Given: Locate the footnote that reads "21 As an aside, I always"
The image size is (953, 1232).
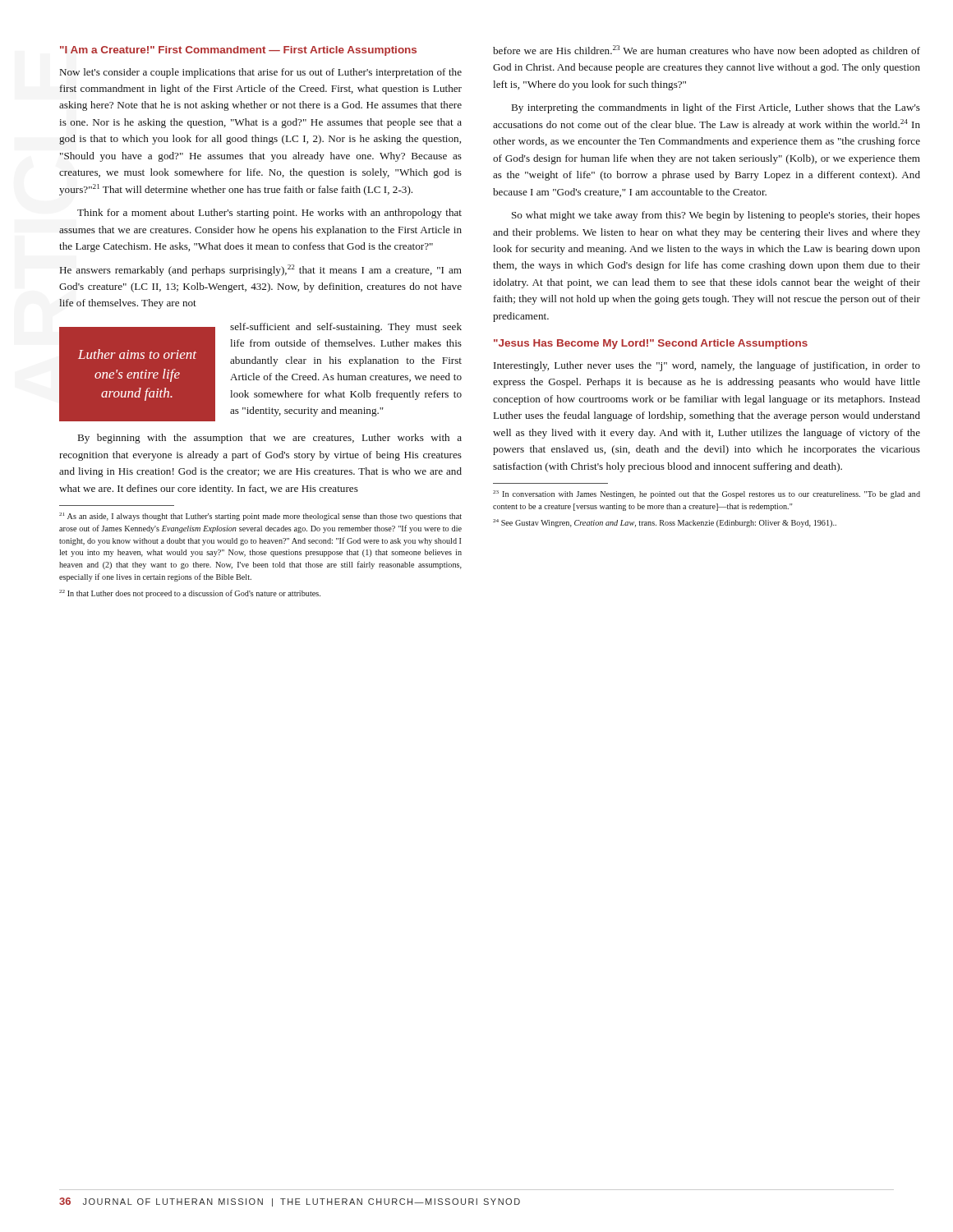Looking at the screenshot, I should tap(260, 547).
